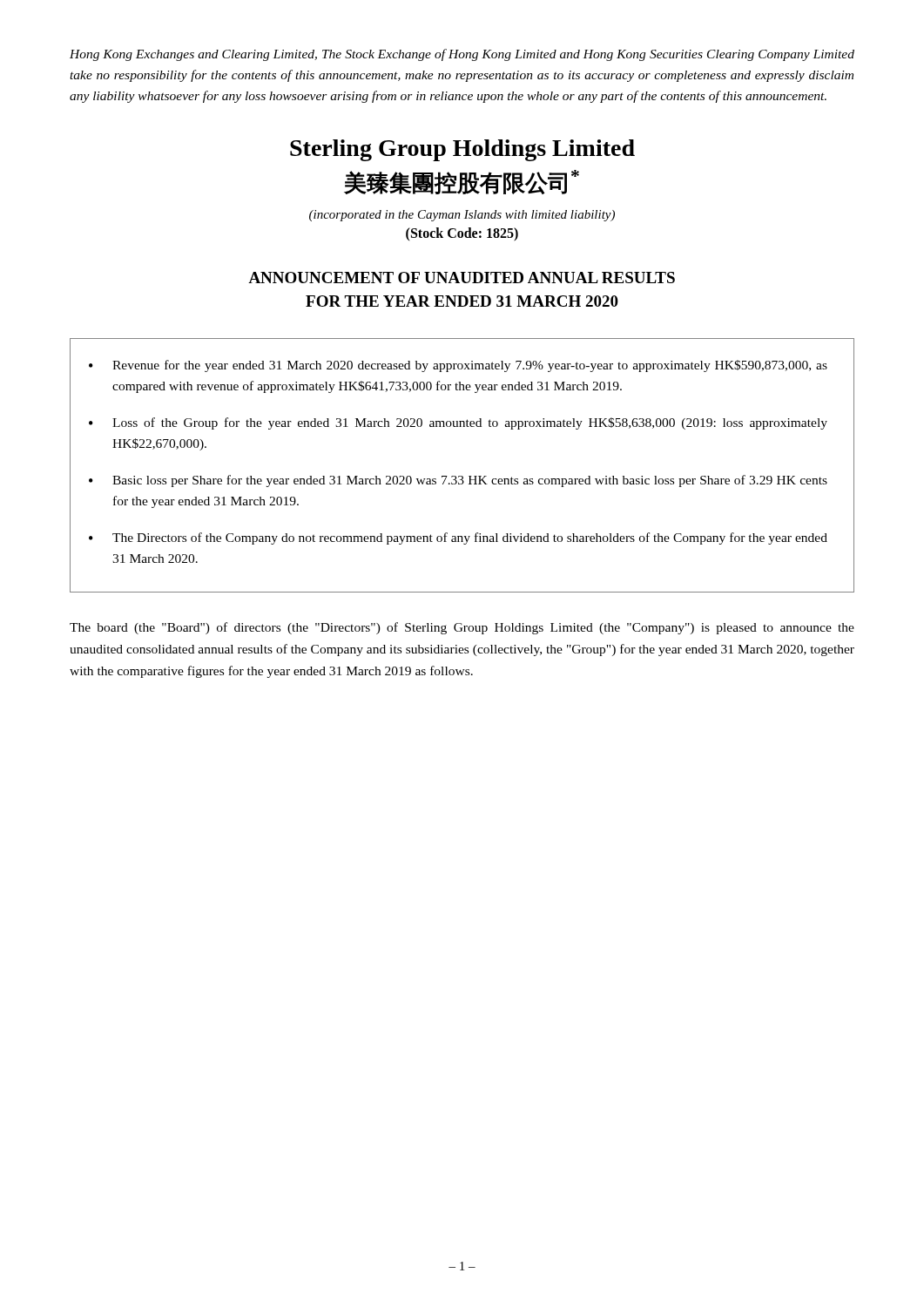Locate the section header that opens with "ANNOUNCEMENT OF UNAUDITED ANNUAL RESULTSFOR THE YEAR ENDED"
The image size is (924, 1307).
(x=462, y=289)
